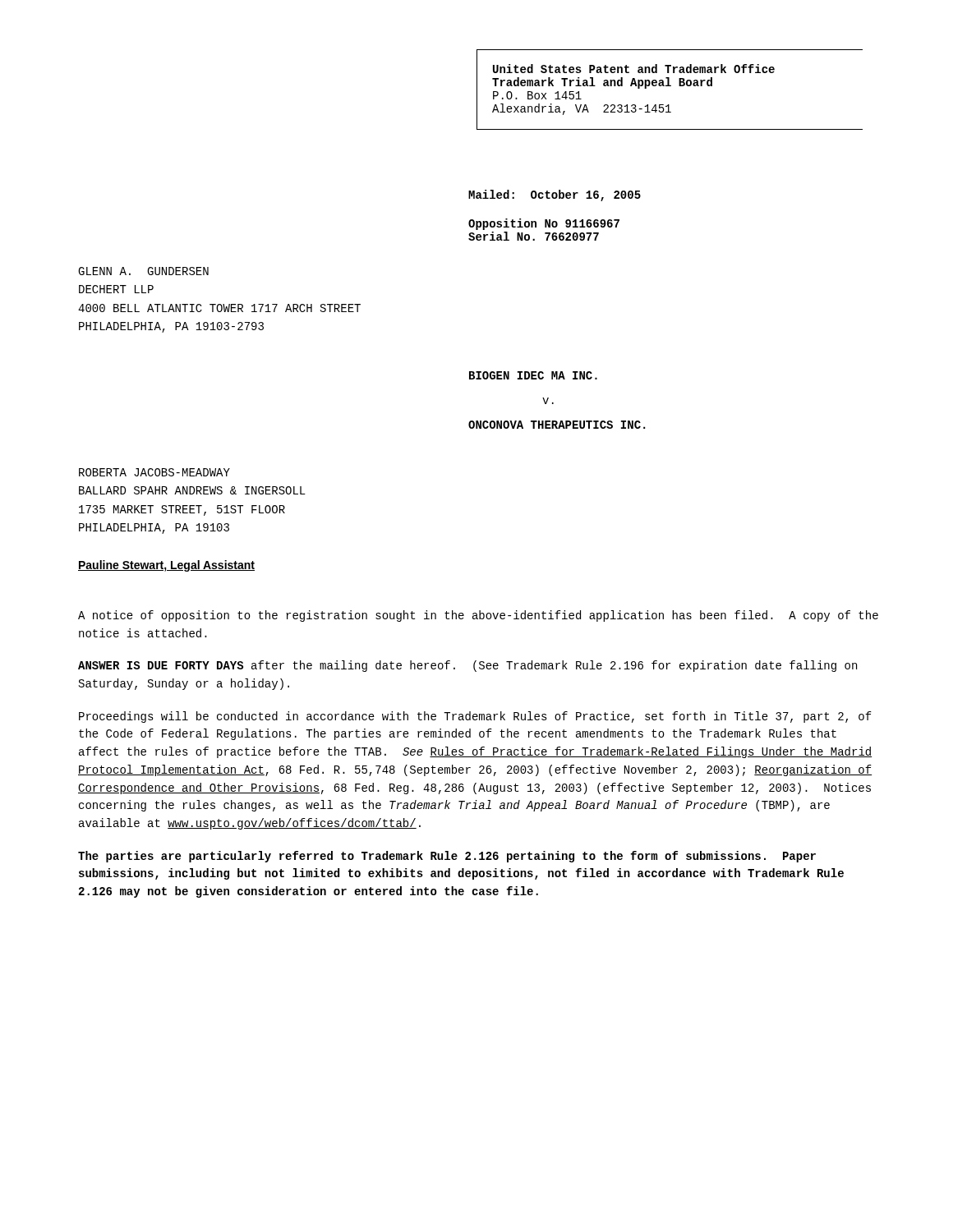Select the element starting "ONCONOVA THERAPEUTICS INC."
The width and height of the screenshot is (953, 1232).
(558, 425)
